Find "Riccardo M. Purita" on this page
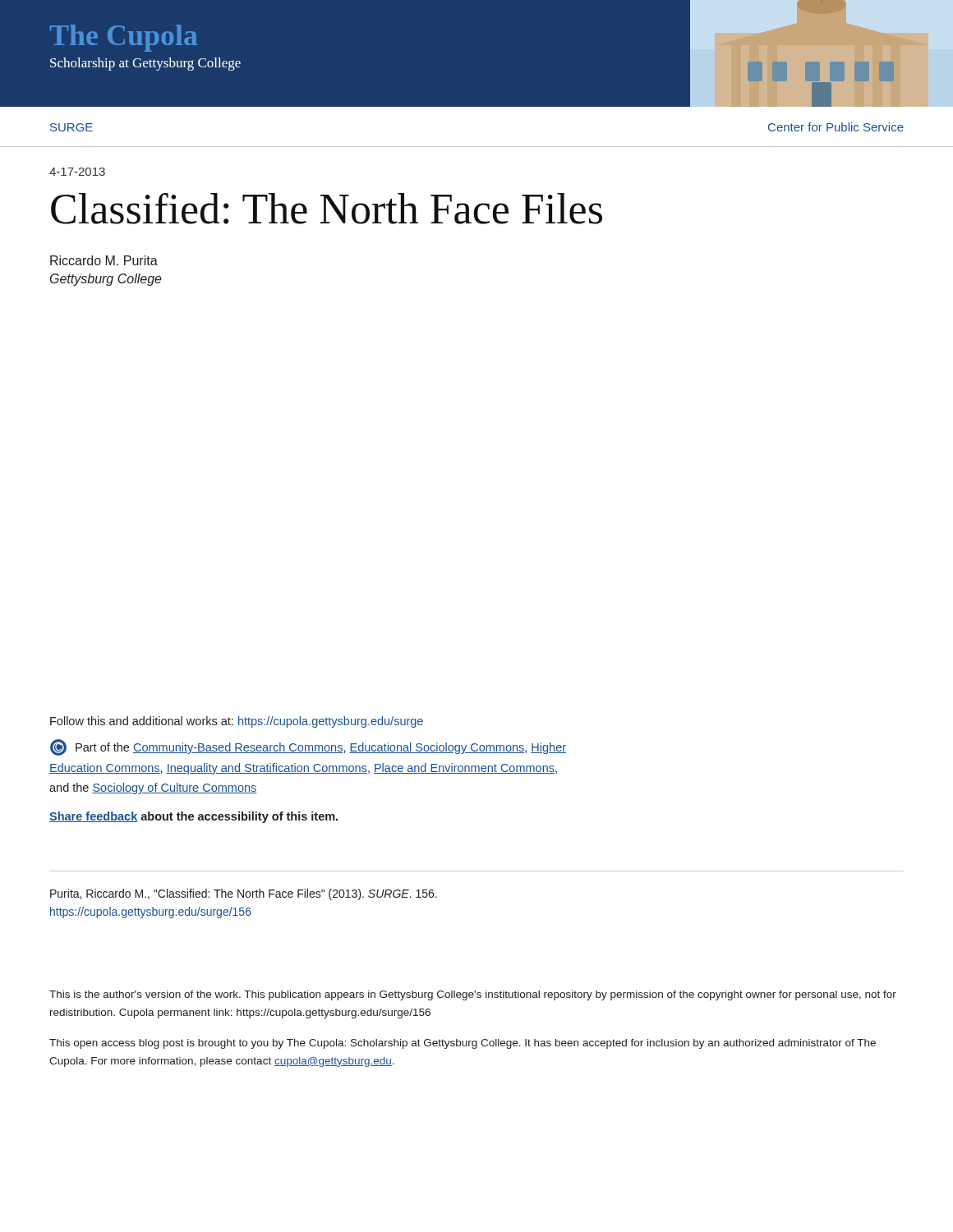This screenshot has width=953, height=1232. [x=103, y=261]
